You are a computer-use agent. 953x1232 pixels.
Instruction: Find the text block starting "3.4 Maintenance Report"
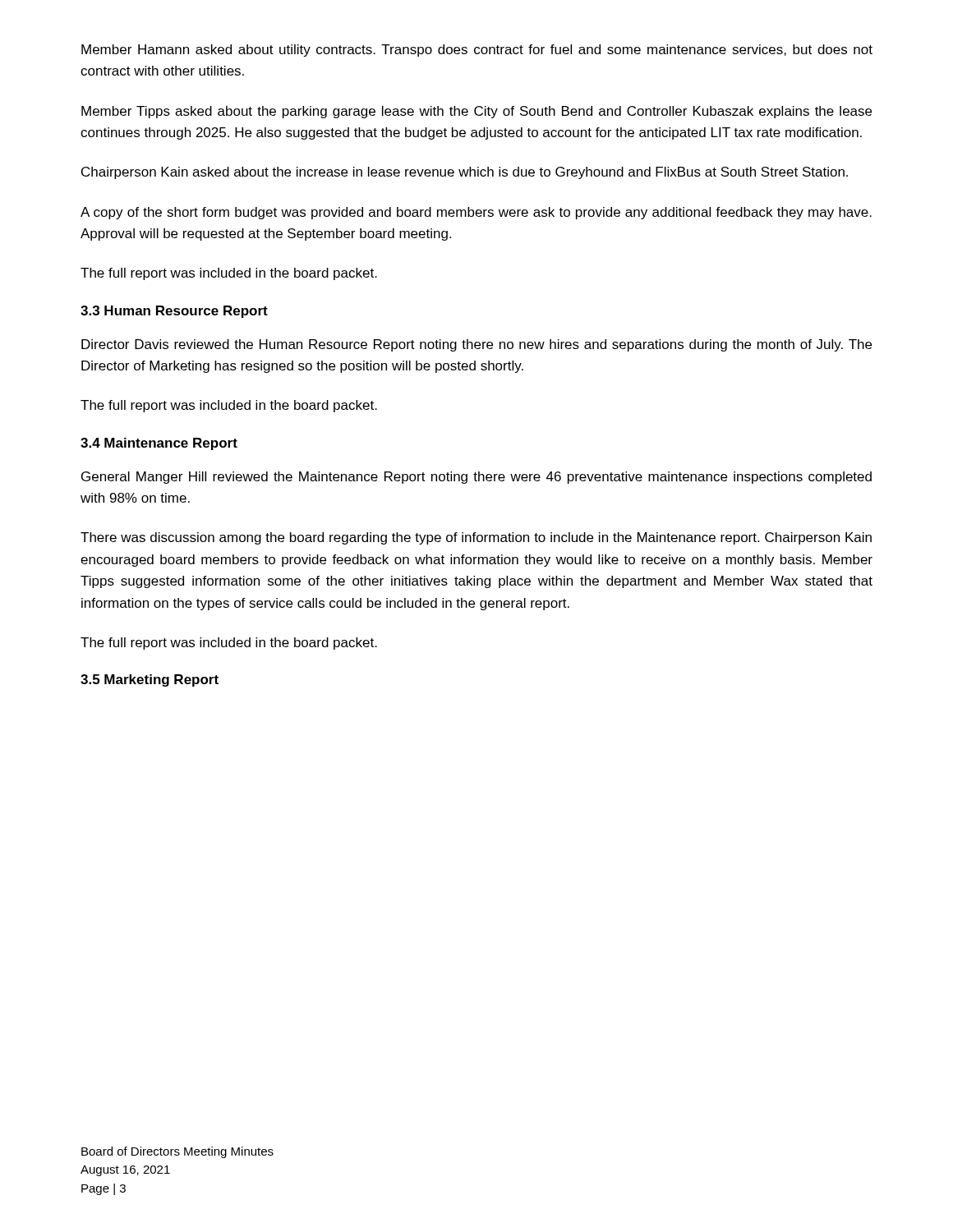point(159,443)
